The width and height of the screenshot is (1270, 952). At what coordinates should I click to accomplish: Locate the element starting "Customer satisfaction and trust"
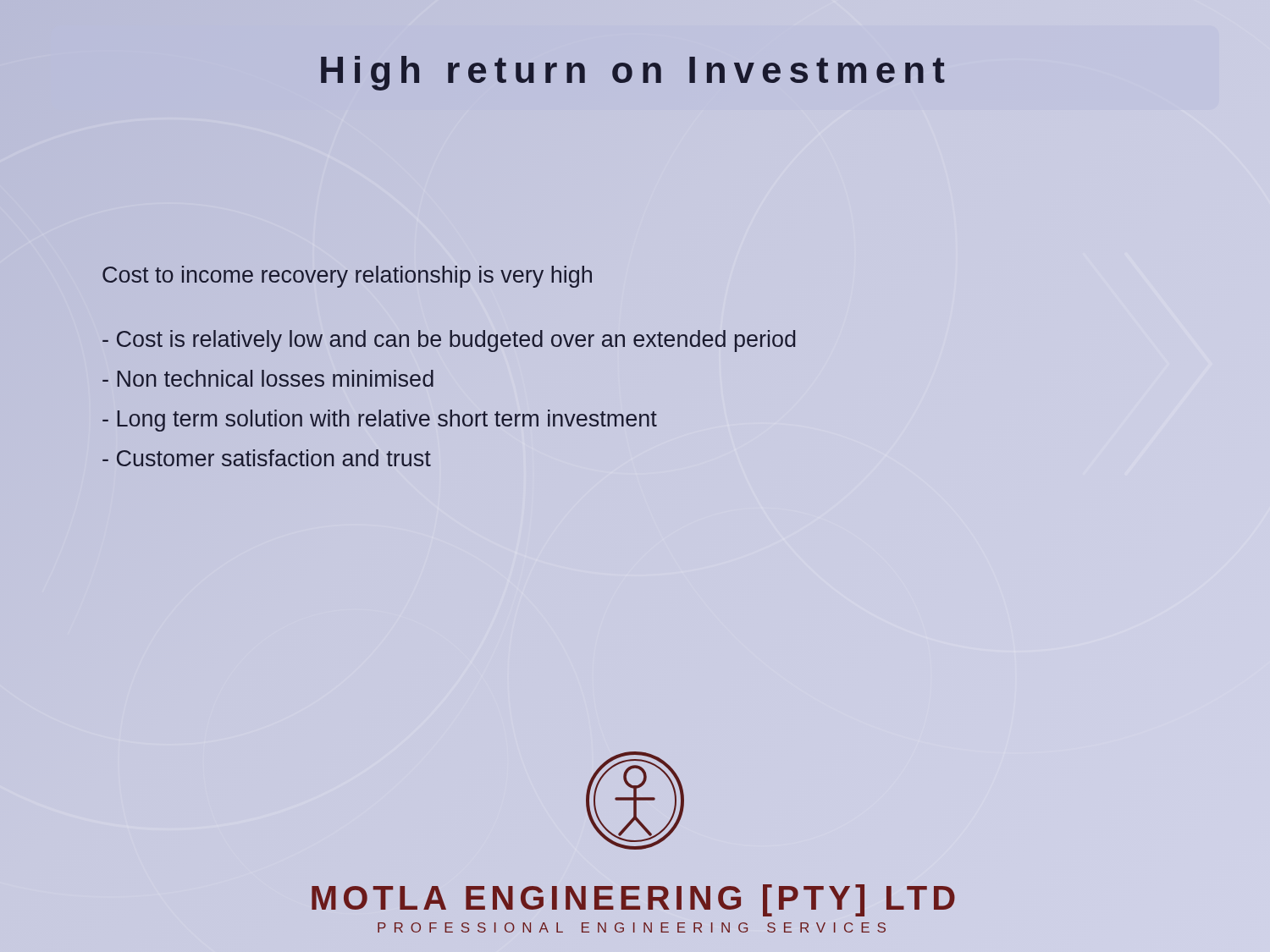[266, 459]
